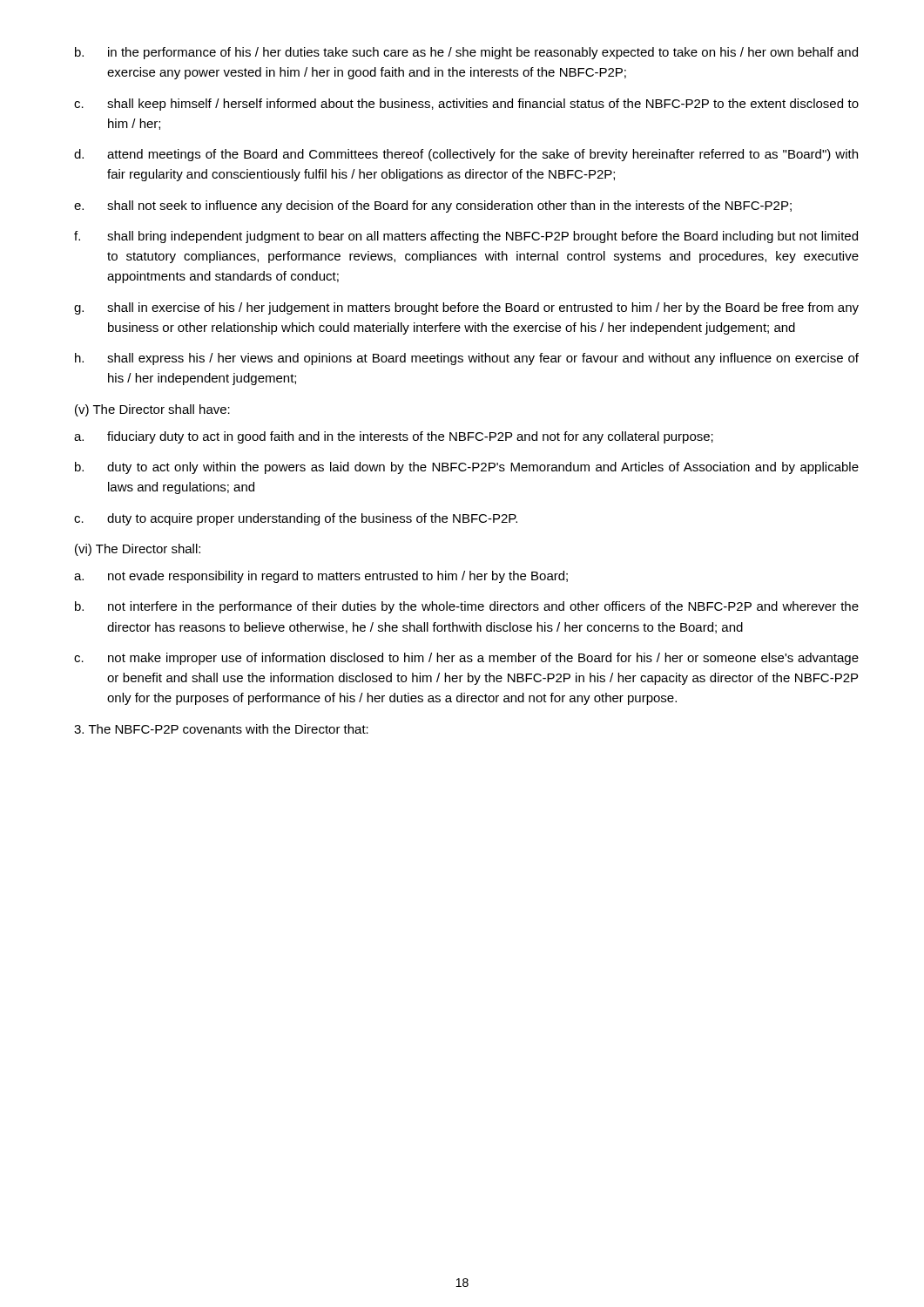Screen dimensions: 1307x924
Task: Point to the passage starting "a. fiduciary duty to act in"
Action: click(x=466, y=436)
